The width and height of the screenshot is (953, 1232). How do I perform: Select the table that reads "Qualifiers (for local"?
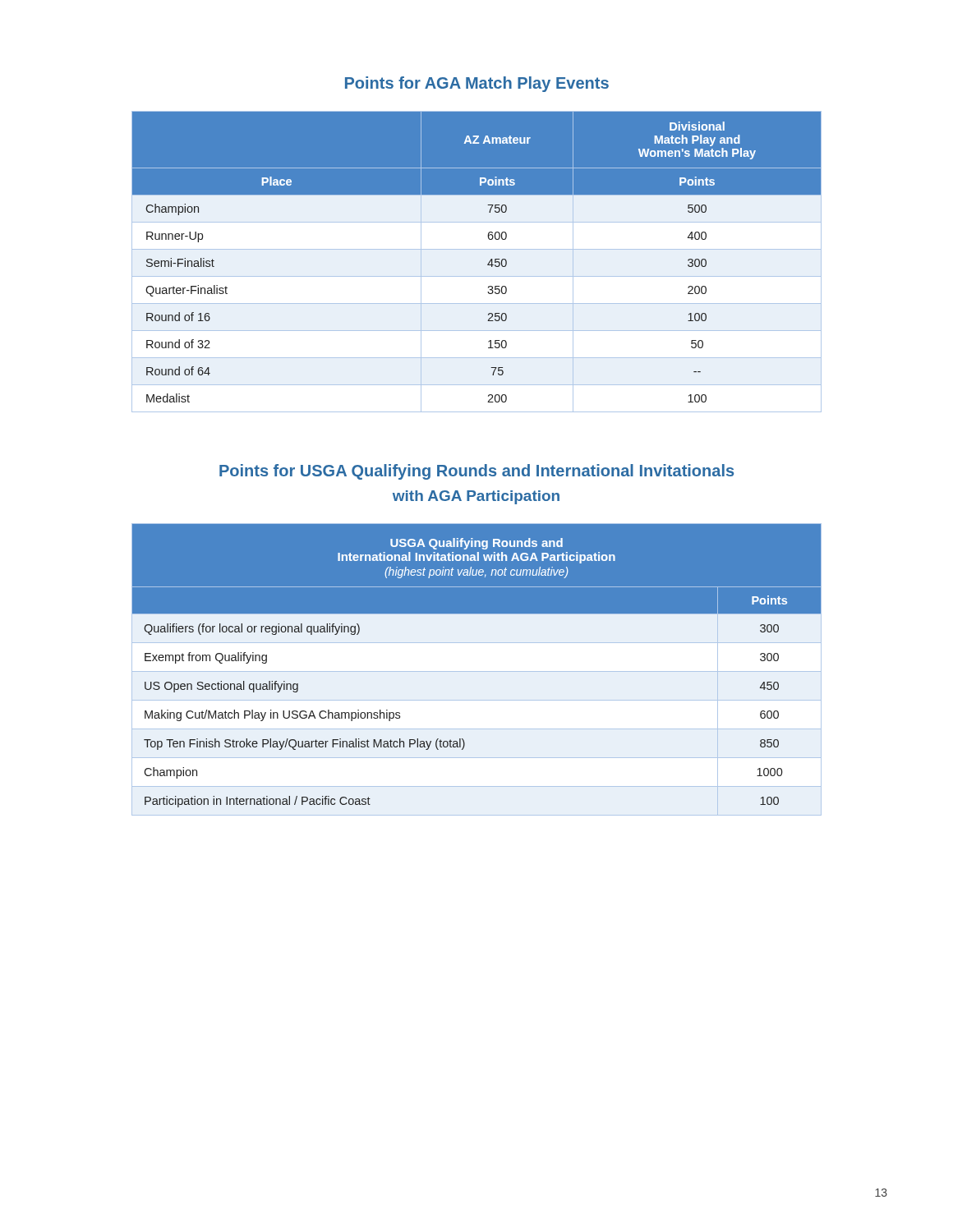(x=476, y=669)
